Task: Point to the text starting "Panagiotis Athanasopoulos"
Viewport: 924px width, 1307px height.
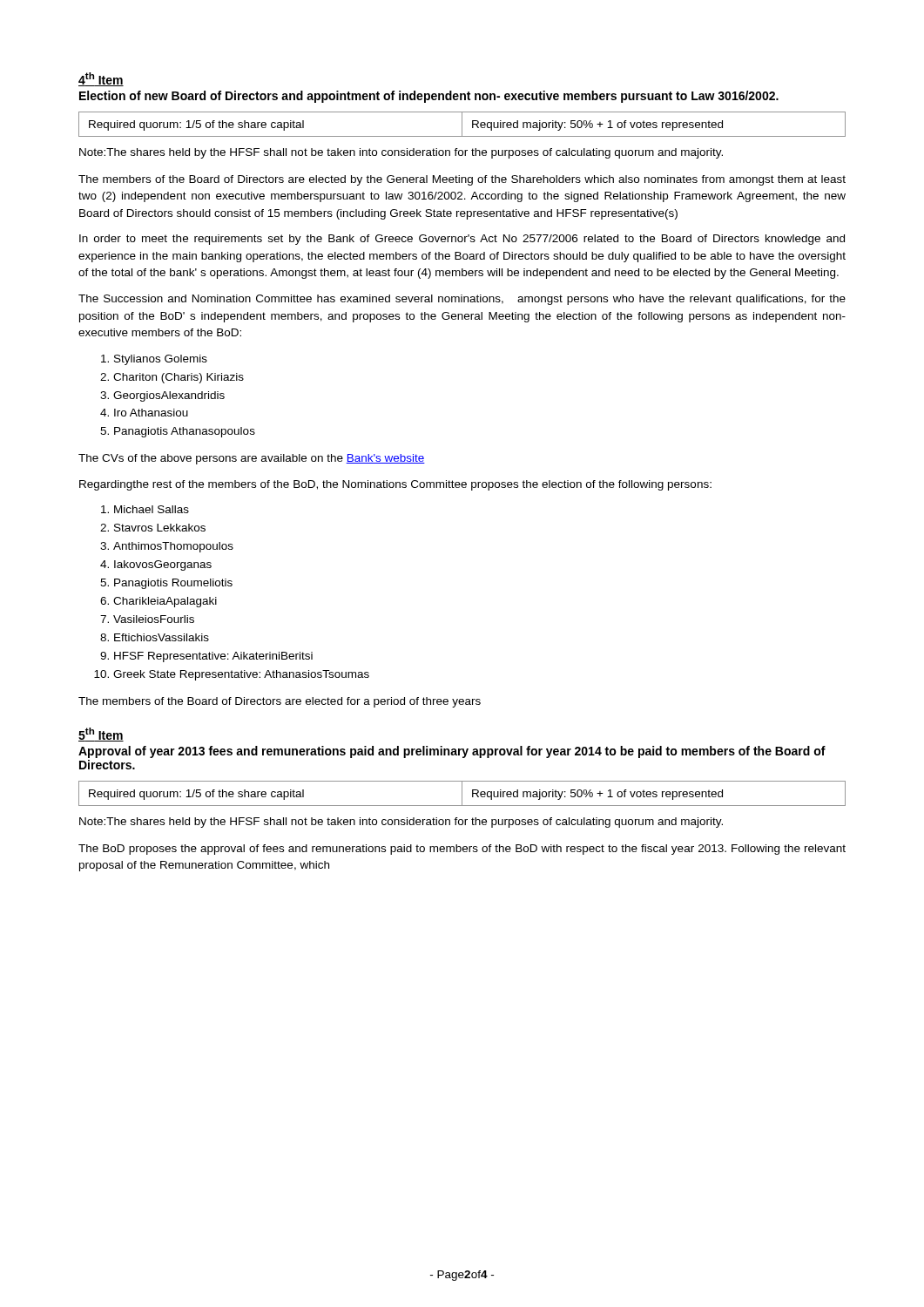Action: [x=184, y=431]
